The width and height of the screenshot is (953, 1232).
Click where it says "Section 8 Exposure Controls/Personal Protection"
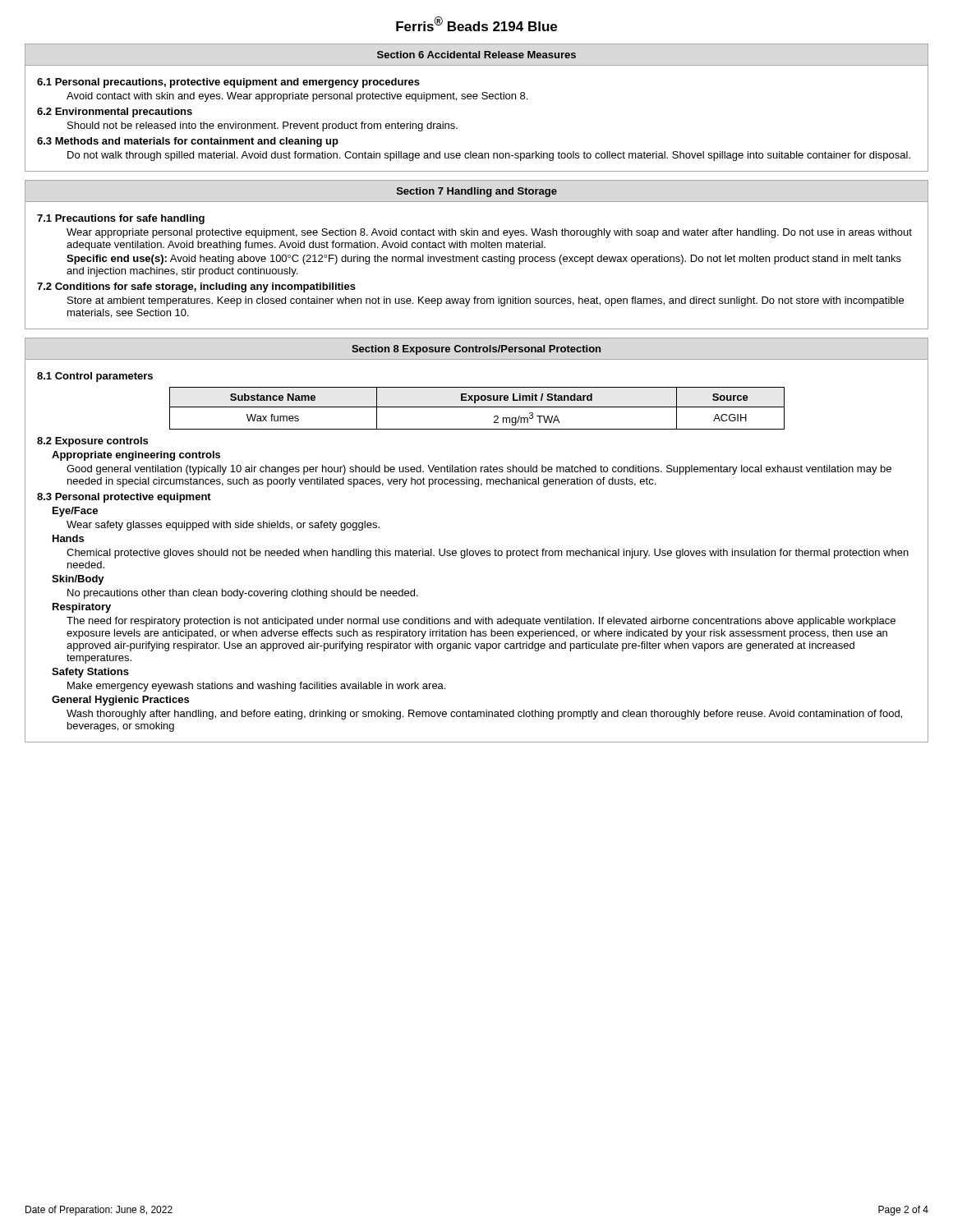click(476, 348)
